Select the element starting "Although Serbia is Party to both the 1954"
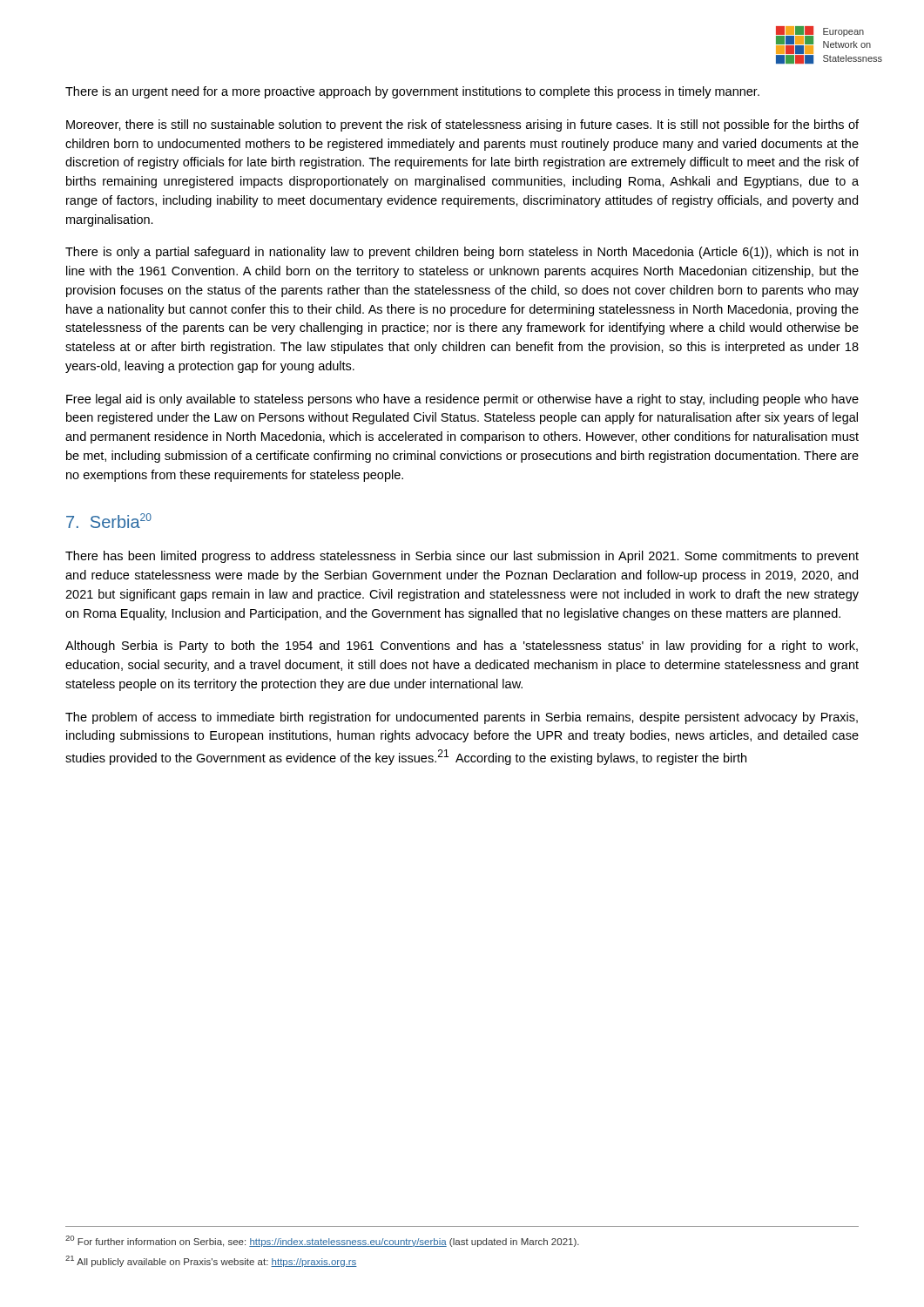Image resolution: width=924 pixels, height=1307 pixels. (462, 665)
